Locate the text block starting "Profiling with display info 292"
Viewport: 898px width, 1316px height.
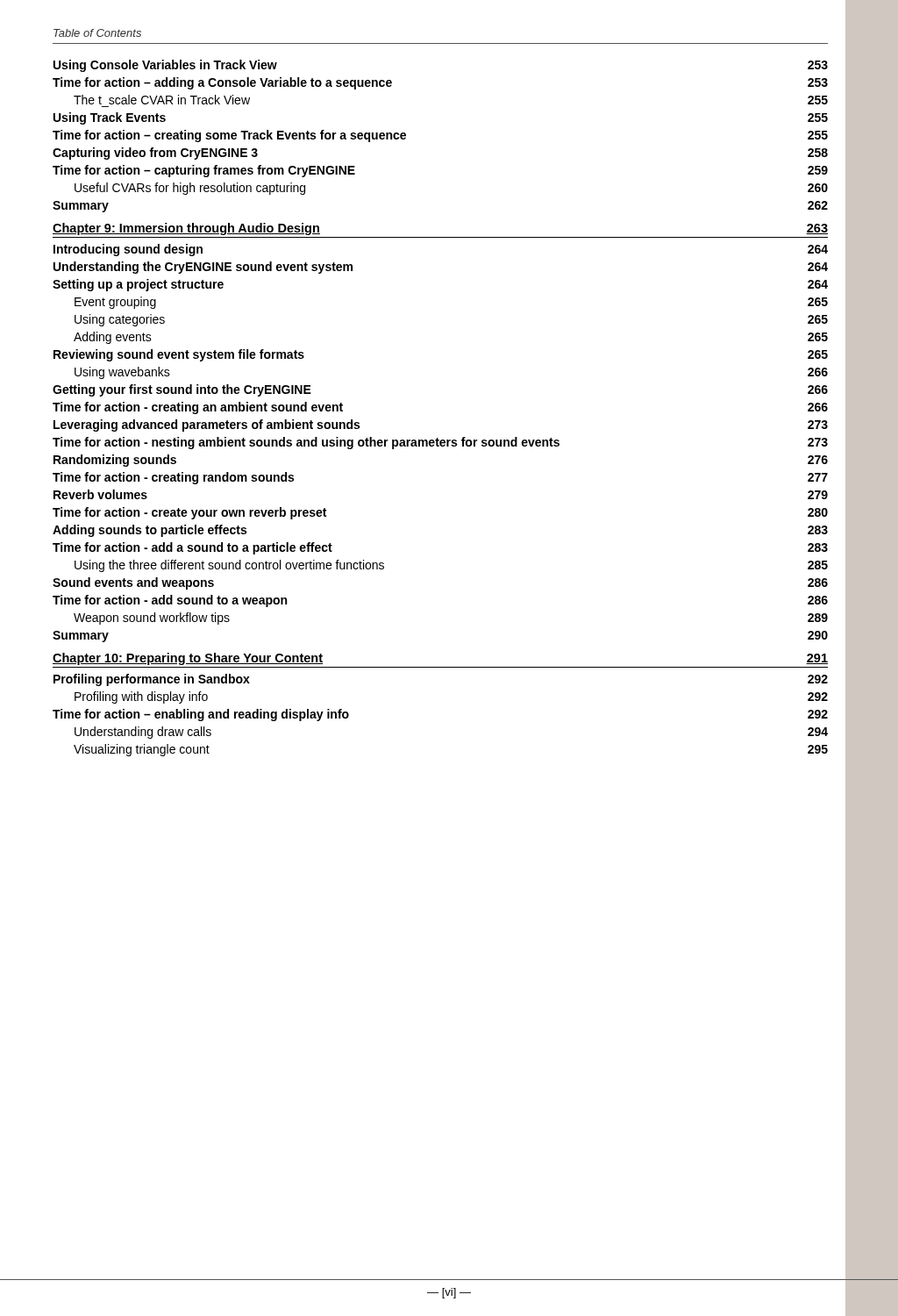(x=138, y=697)
